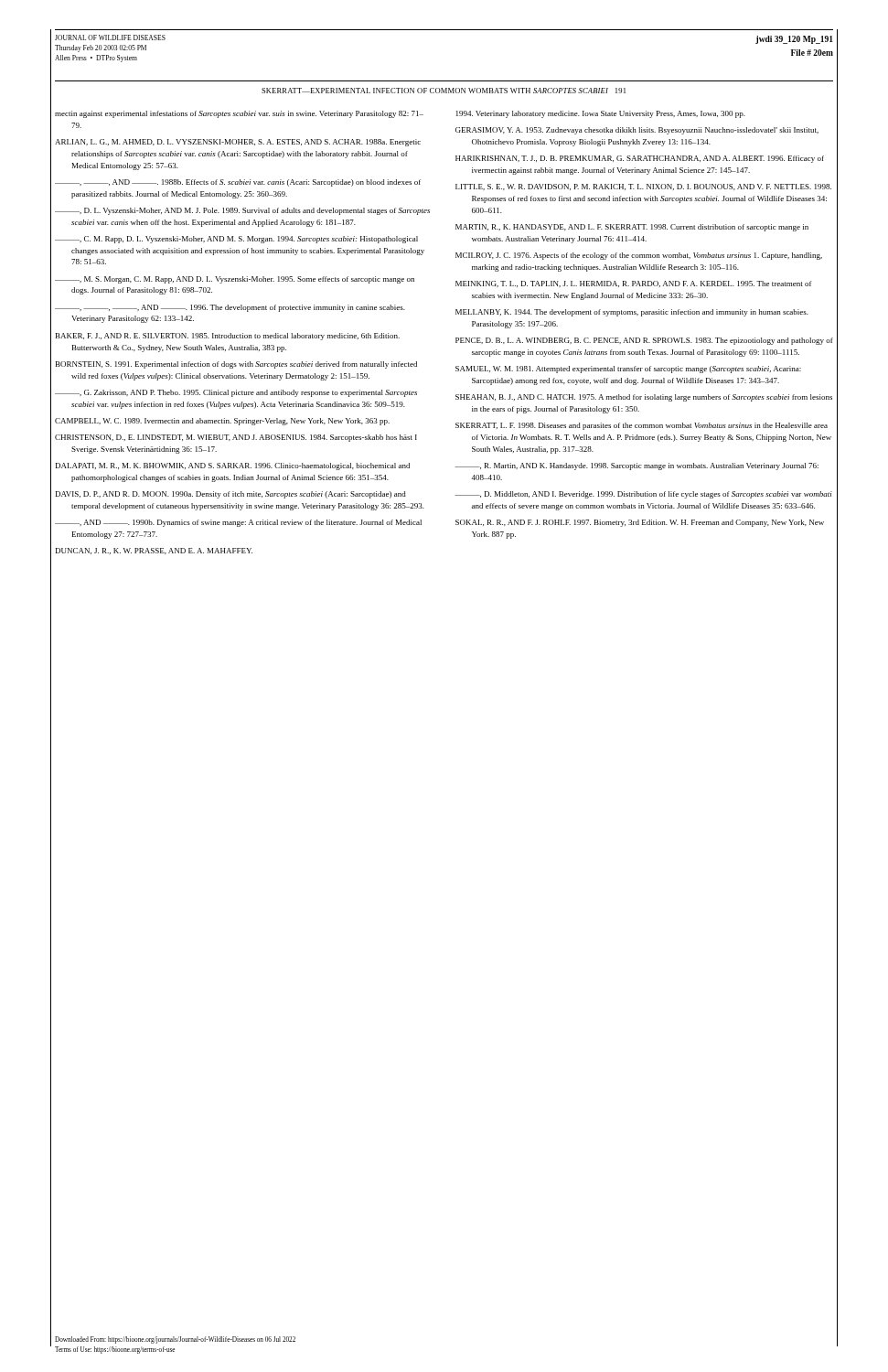Locate the region starting "———, C. M. Rapp, D. L. Vyszenski-Moher, and"

(240, 250)
